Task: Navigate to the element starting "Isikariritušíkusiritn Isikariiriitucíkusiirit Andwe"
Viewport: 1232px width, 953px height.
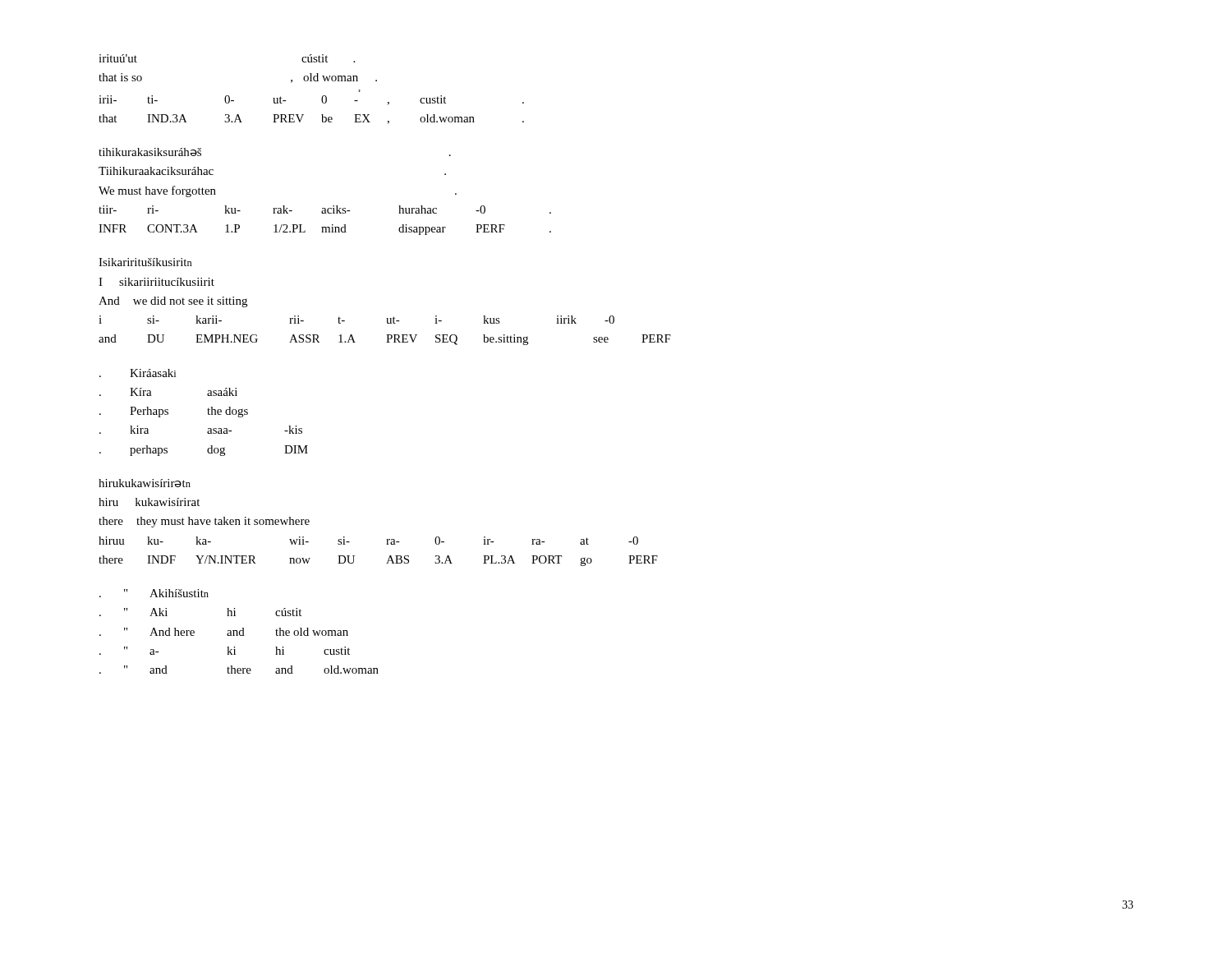Action: point(145,262)
